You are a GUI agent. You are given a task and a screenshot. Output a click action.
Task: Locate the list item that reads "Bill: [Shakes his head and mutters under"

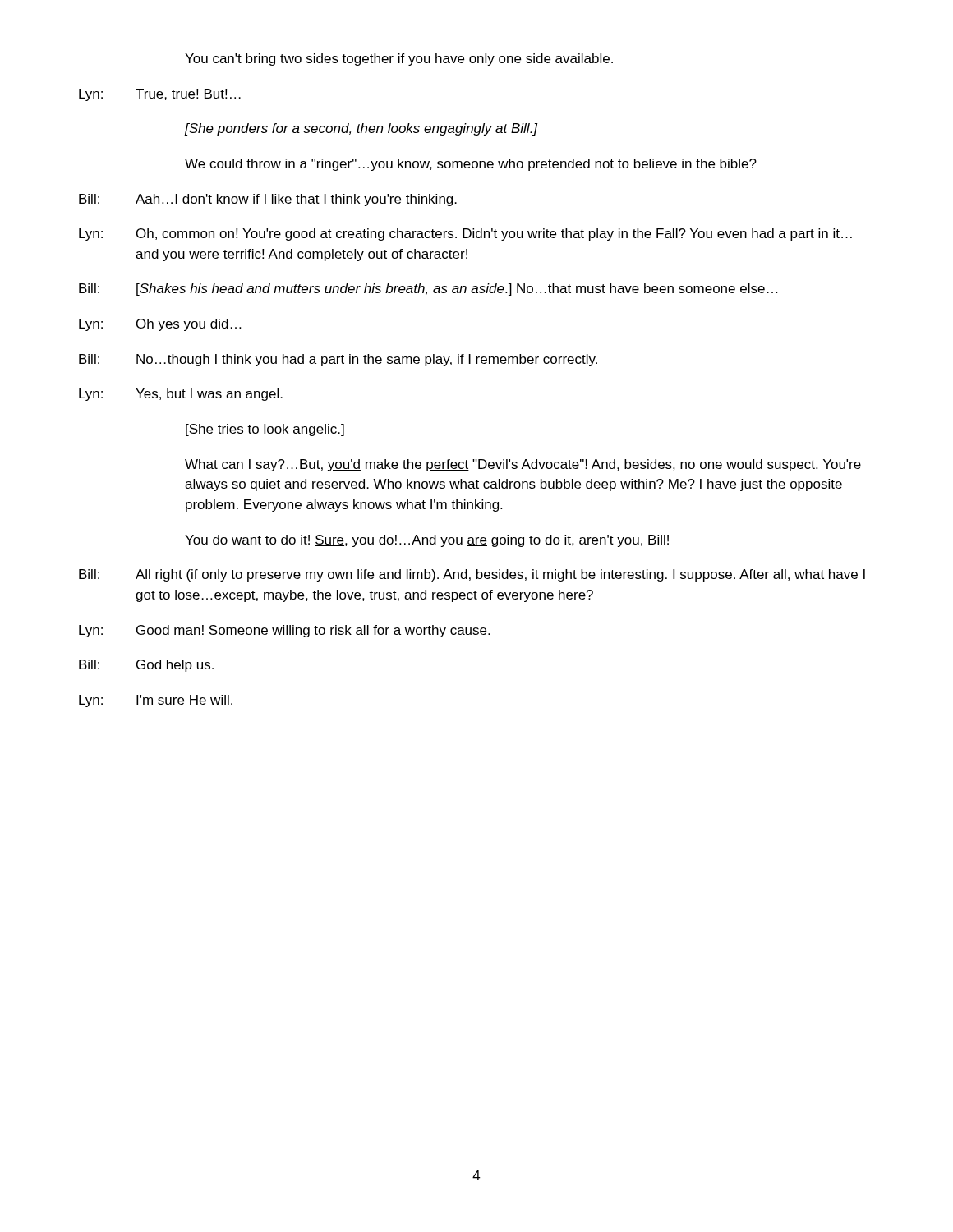pyautogui.click(x=476, y=290)
